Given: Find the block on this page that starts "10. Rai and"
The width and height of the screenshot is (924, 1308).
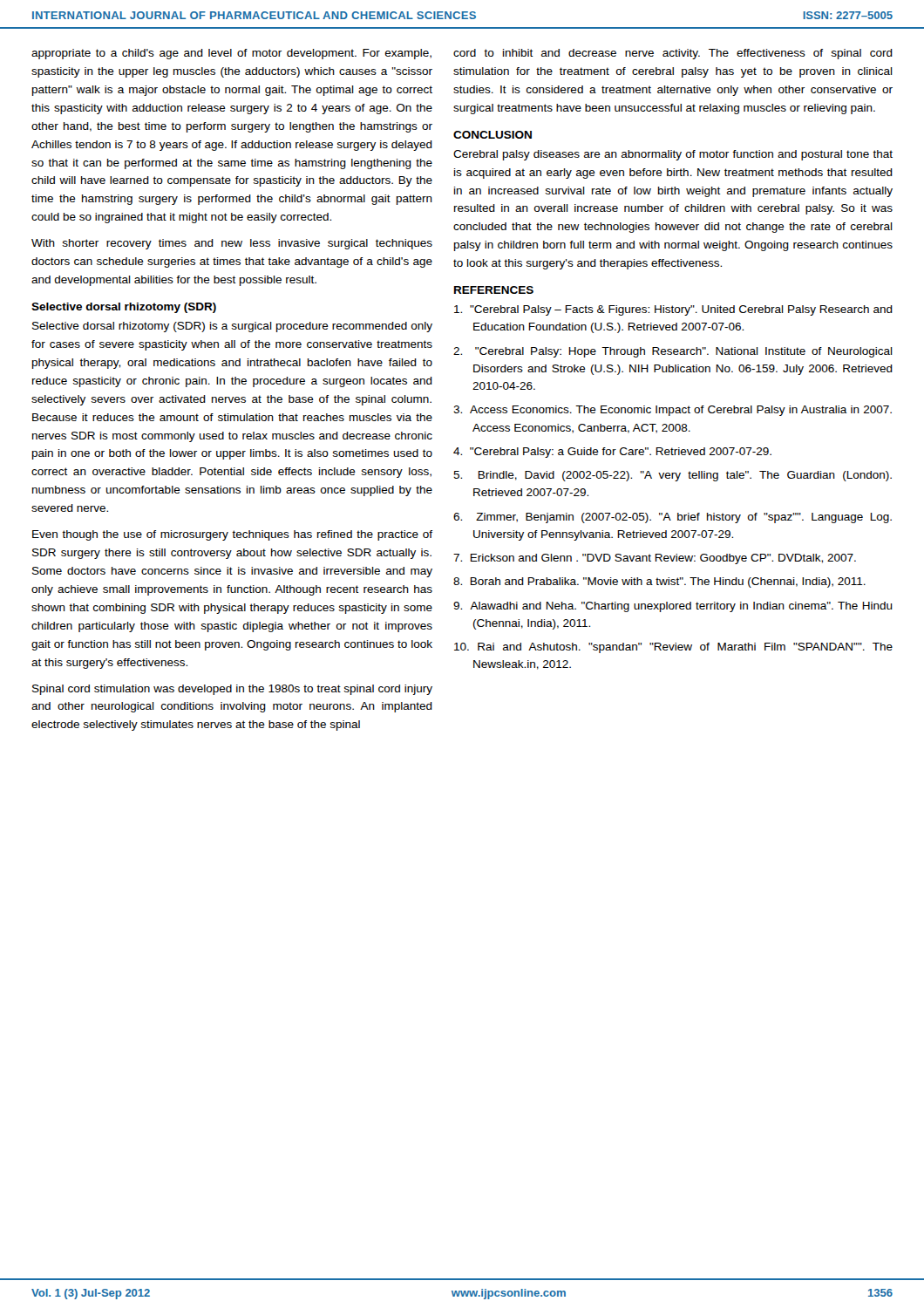Looking at the screenshot, I should click(x=673, y=656).
